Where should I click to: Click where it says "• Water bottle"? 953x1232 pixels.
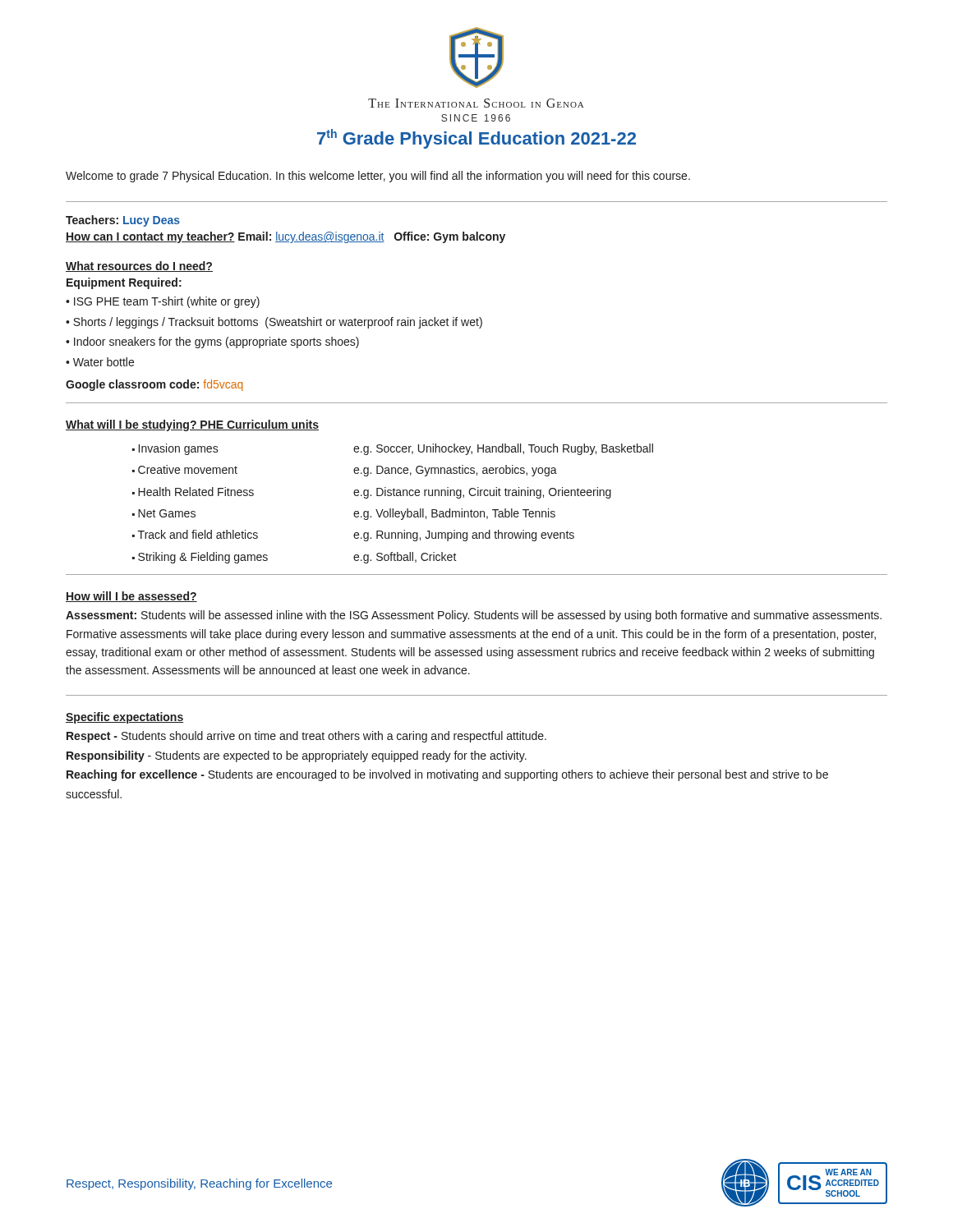(100, 362)
